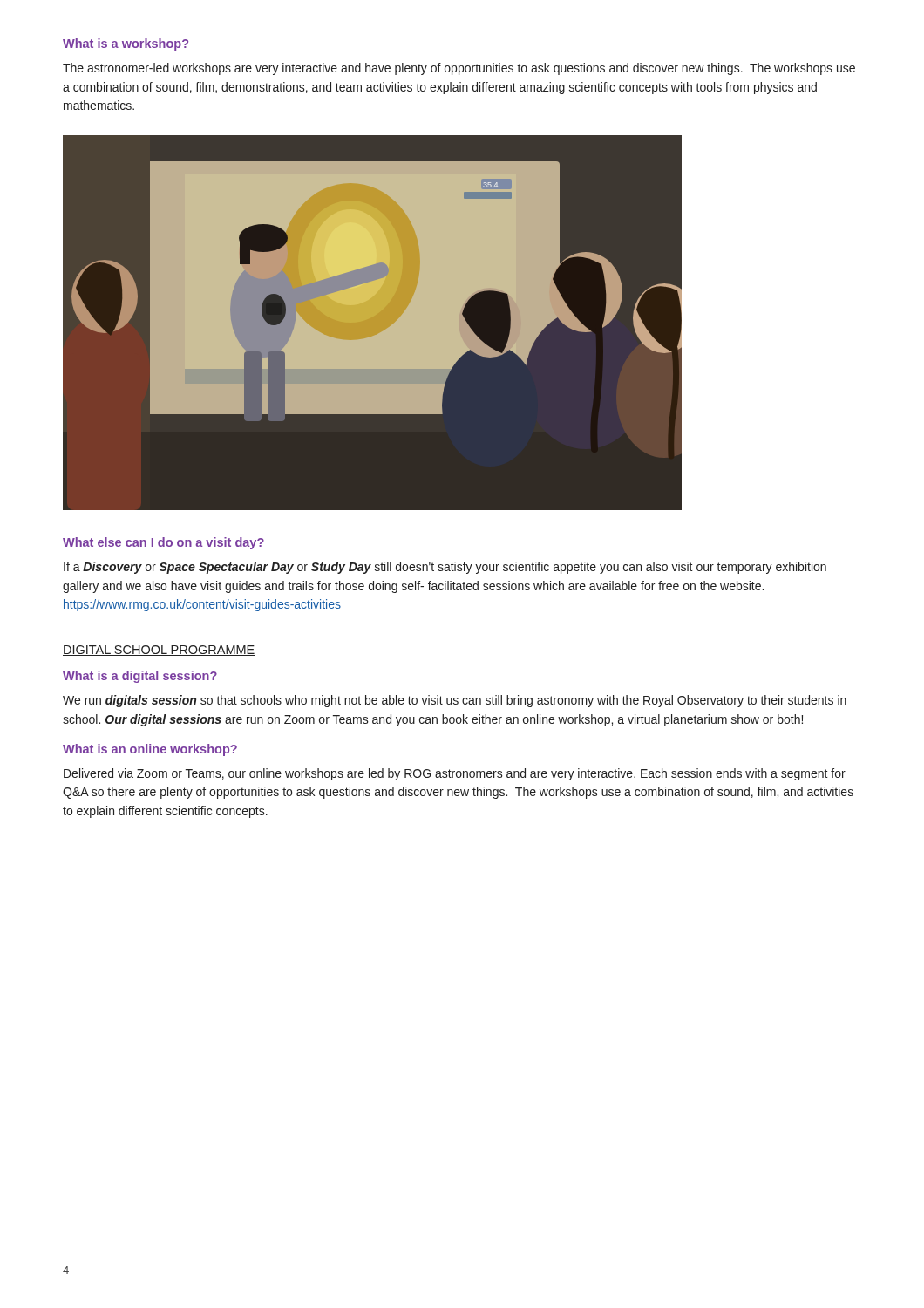Locate the text block that reads "The astronomer-led workshops are"
924x1308 pixels.
(459, 87)
